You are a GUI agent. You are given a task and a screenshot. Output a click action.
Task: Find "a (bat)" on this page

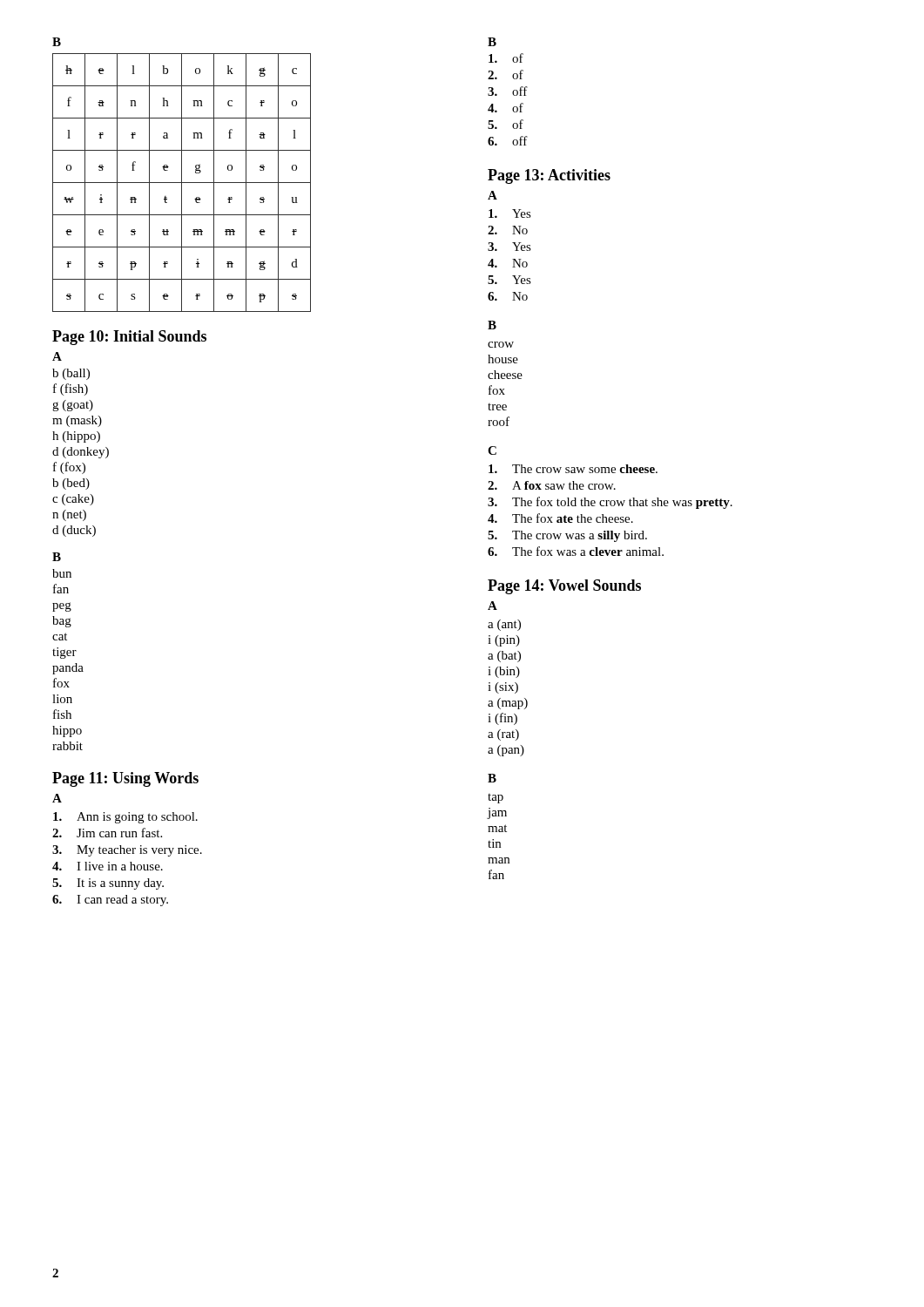point(505,655)
